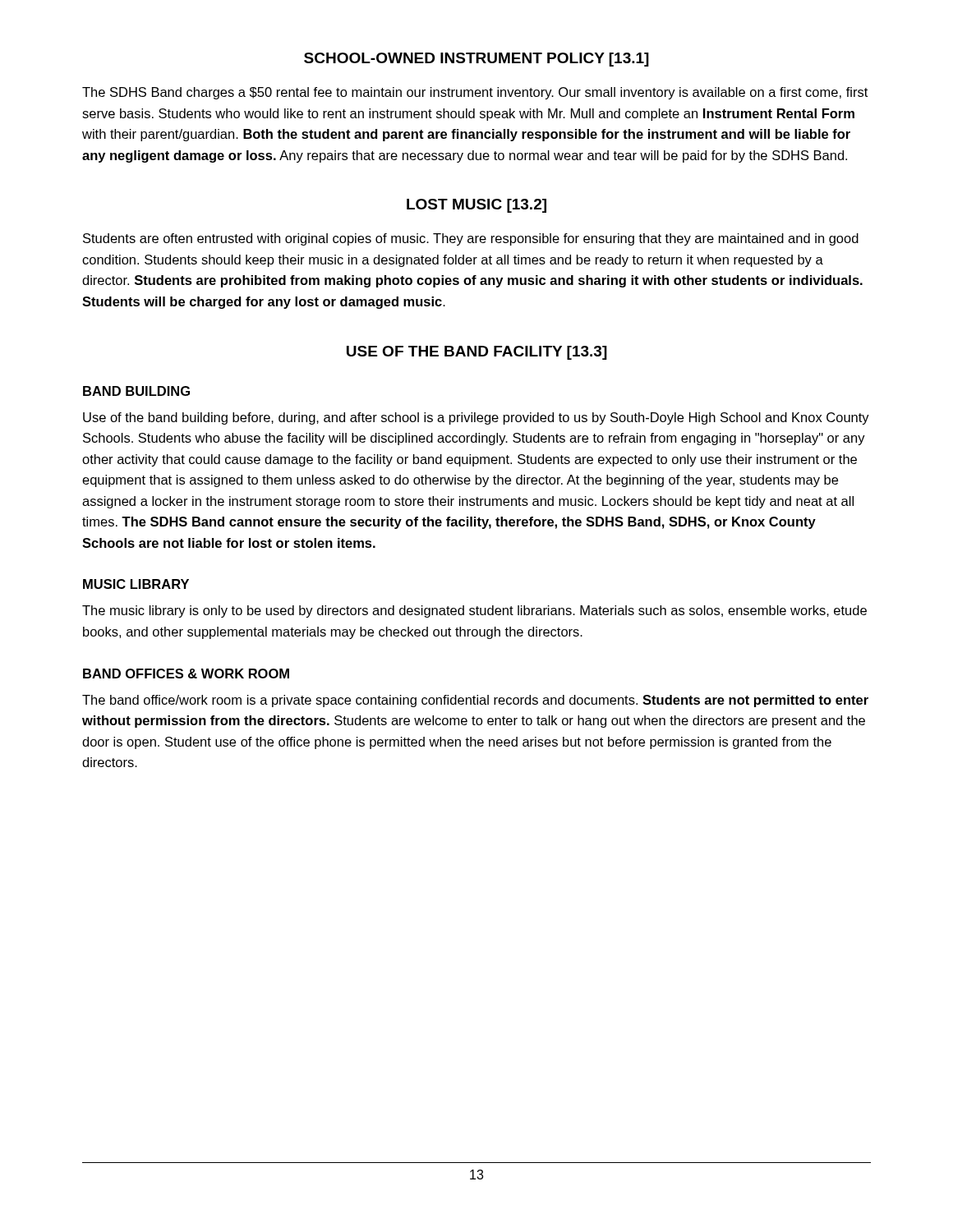Locate the block of text that opens with "The music library is"

(x=475, y=621)
